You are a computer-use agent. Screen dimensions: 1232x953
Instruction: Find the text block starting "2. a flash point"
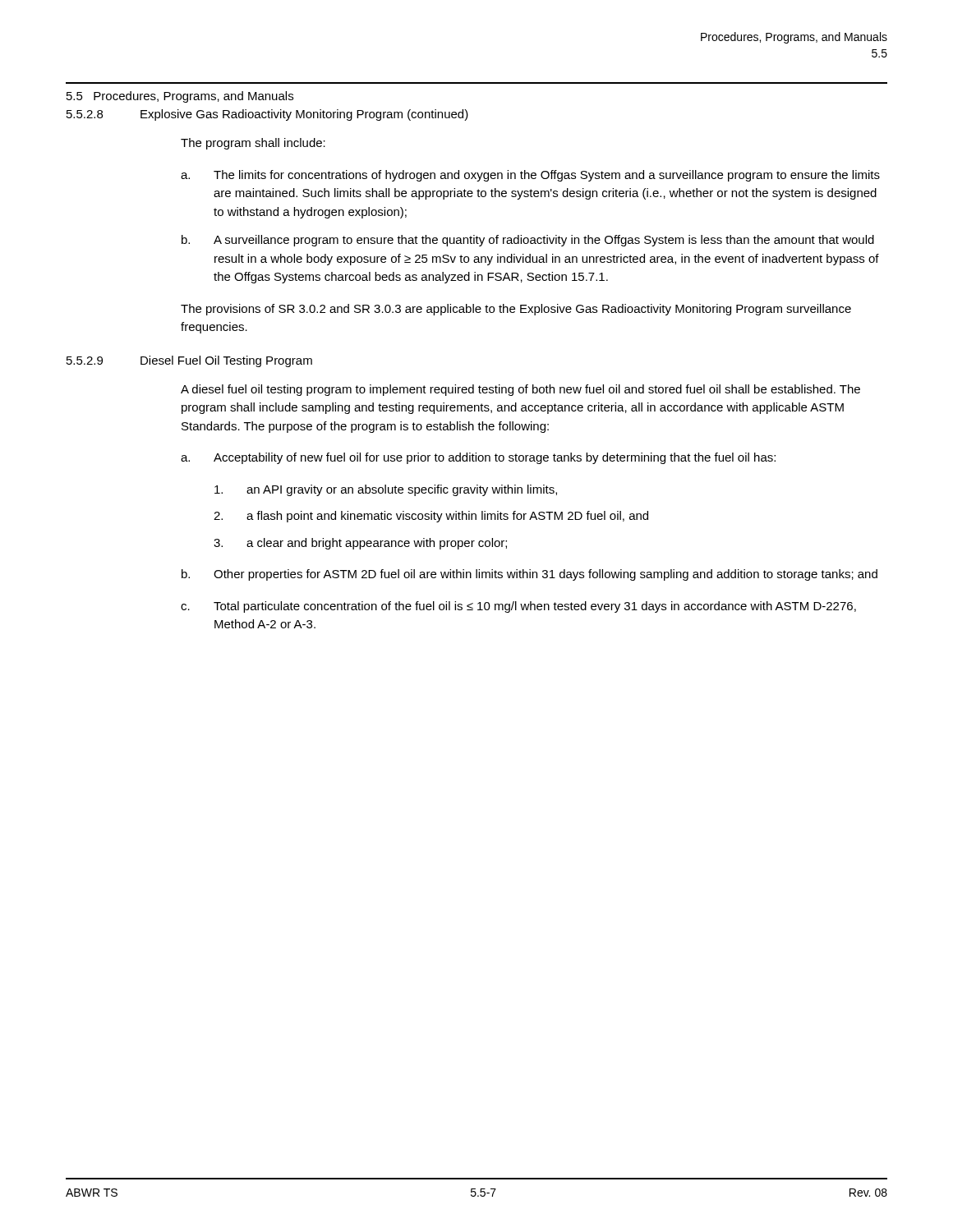click(x=550, y=516)
